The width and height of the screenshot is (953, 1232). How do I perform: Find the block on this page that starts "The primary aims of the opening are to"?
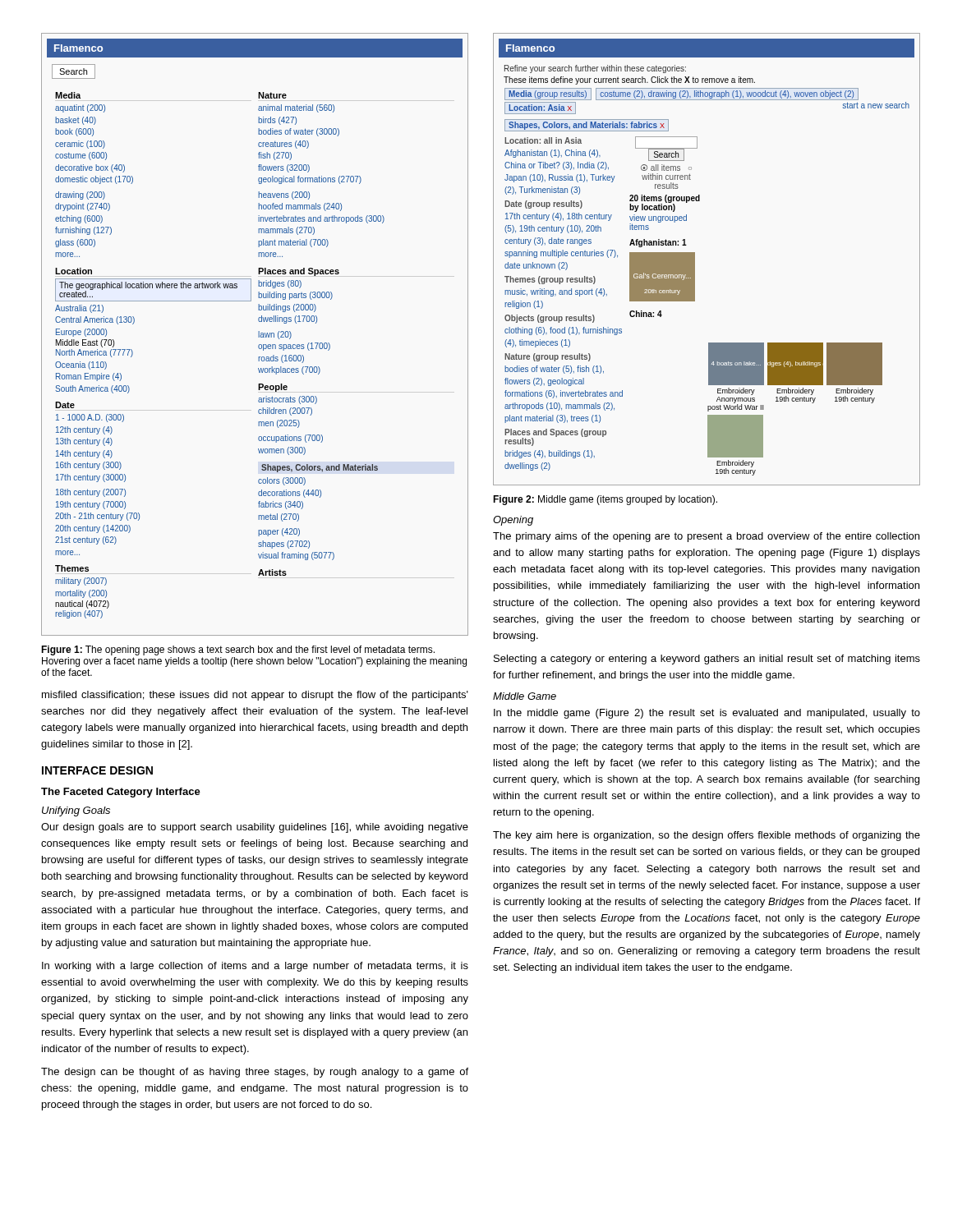click(707, 586)
